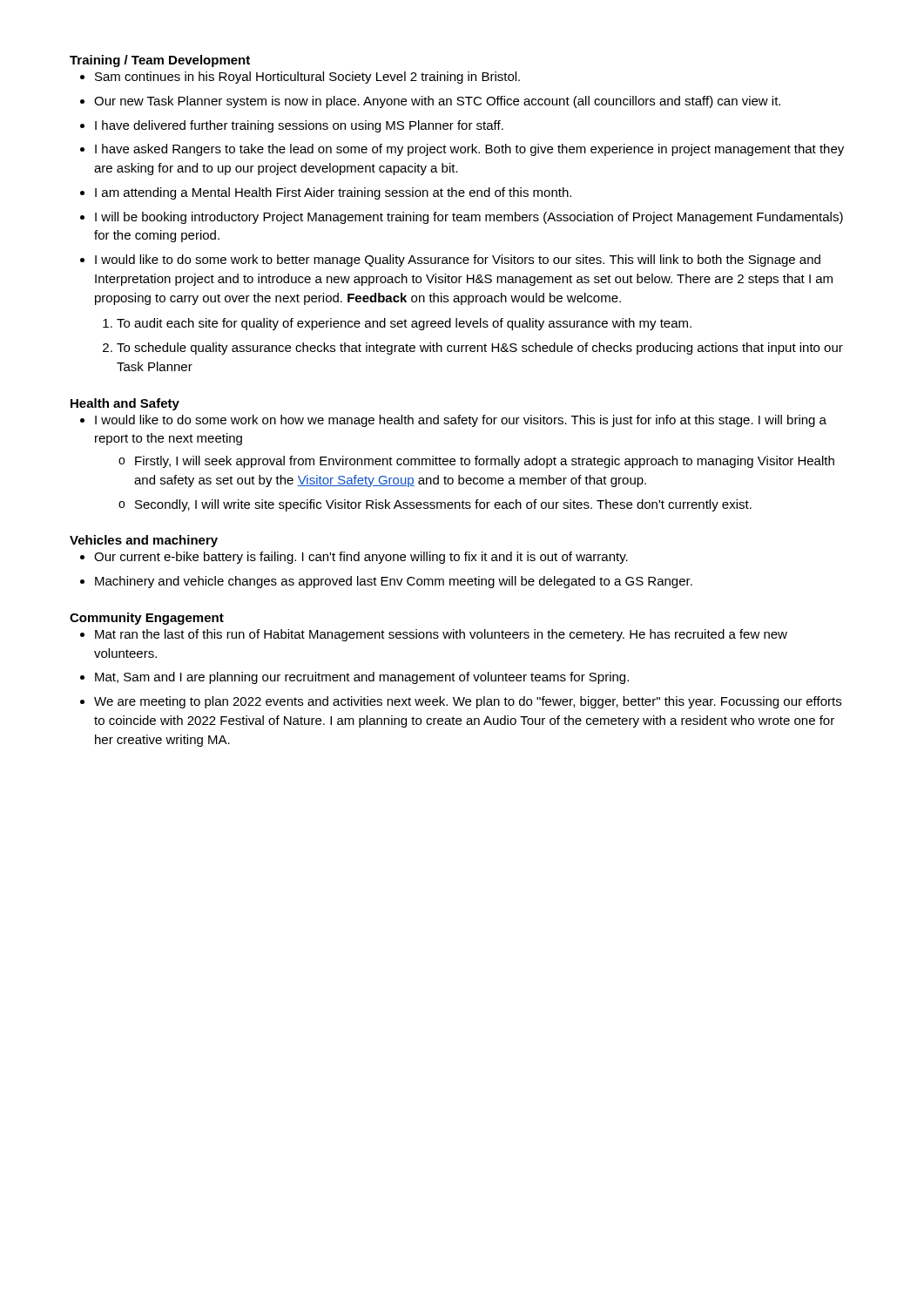The width and height of the screenshot is (924, 1307).
Task: Click on the list item containing "To schedule quality"
Action: pos(480,357)
